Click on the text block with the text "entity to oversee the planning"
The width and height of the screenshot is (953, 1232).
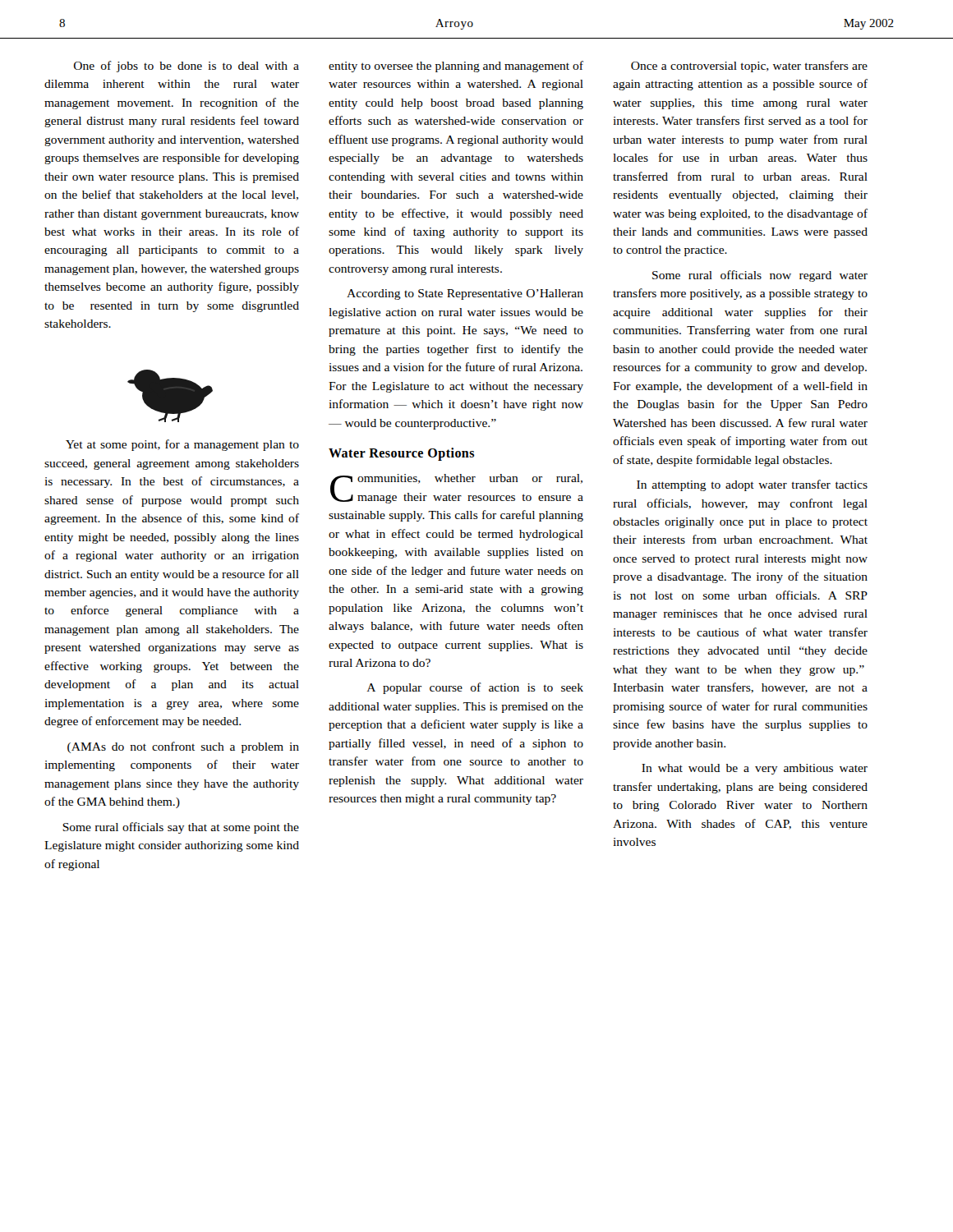pos(456,167)
